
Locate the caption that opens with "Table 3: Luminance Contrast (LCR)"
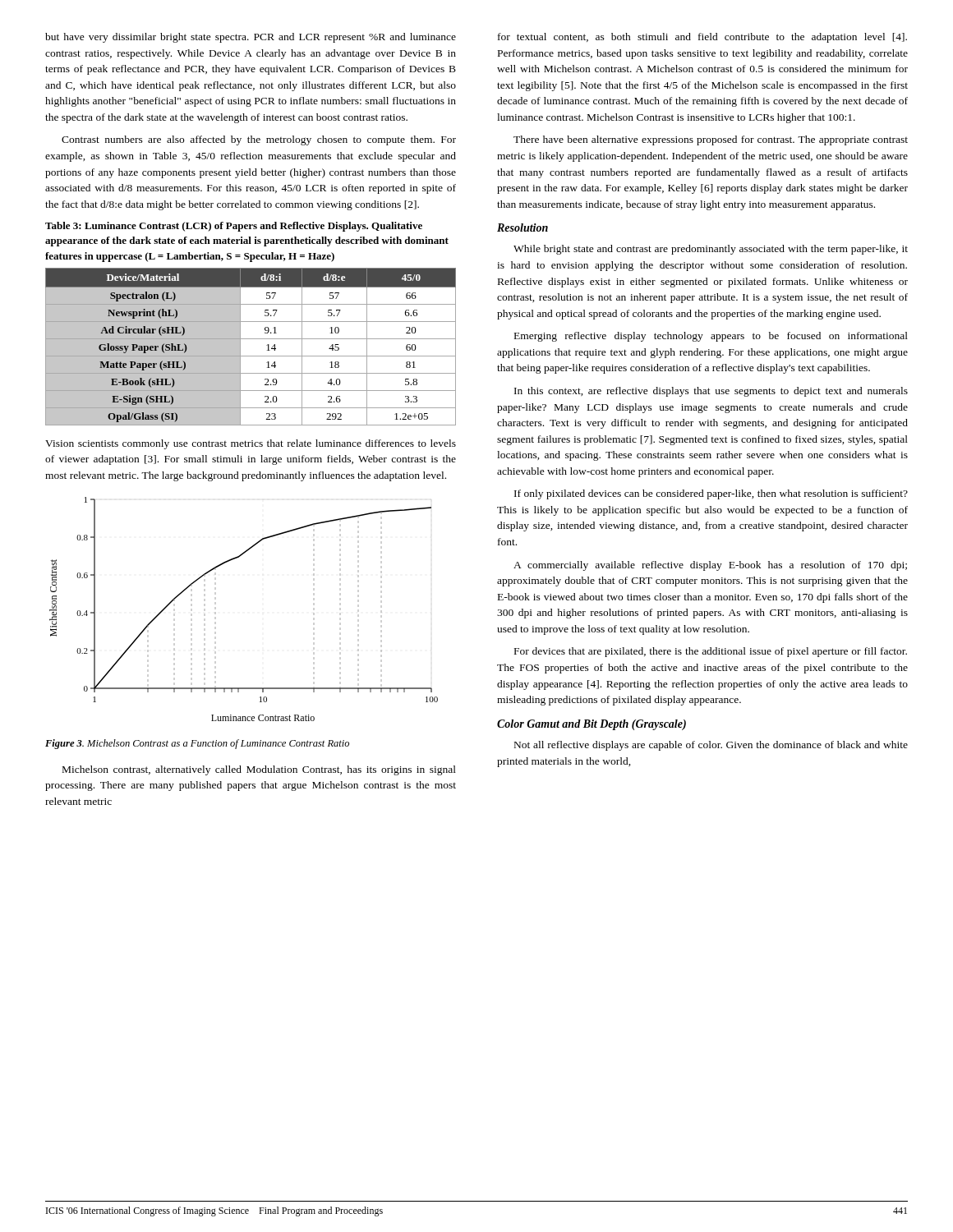[251, 241]
